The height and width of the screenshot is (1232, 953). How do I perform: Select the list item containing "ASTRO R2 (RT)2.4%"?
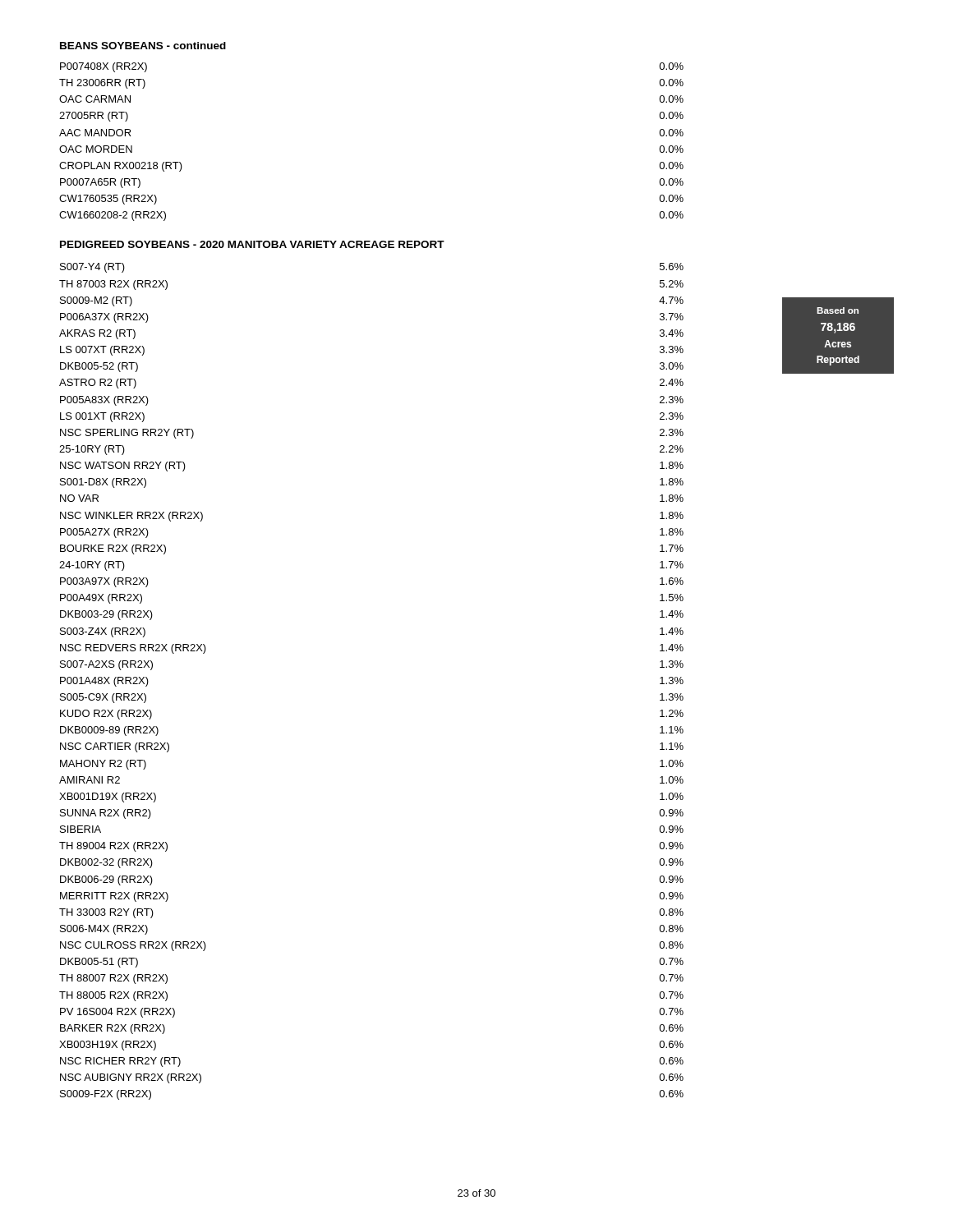click(102, 382)
